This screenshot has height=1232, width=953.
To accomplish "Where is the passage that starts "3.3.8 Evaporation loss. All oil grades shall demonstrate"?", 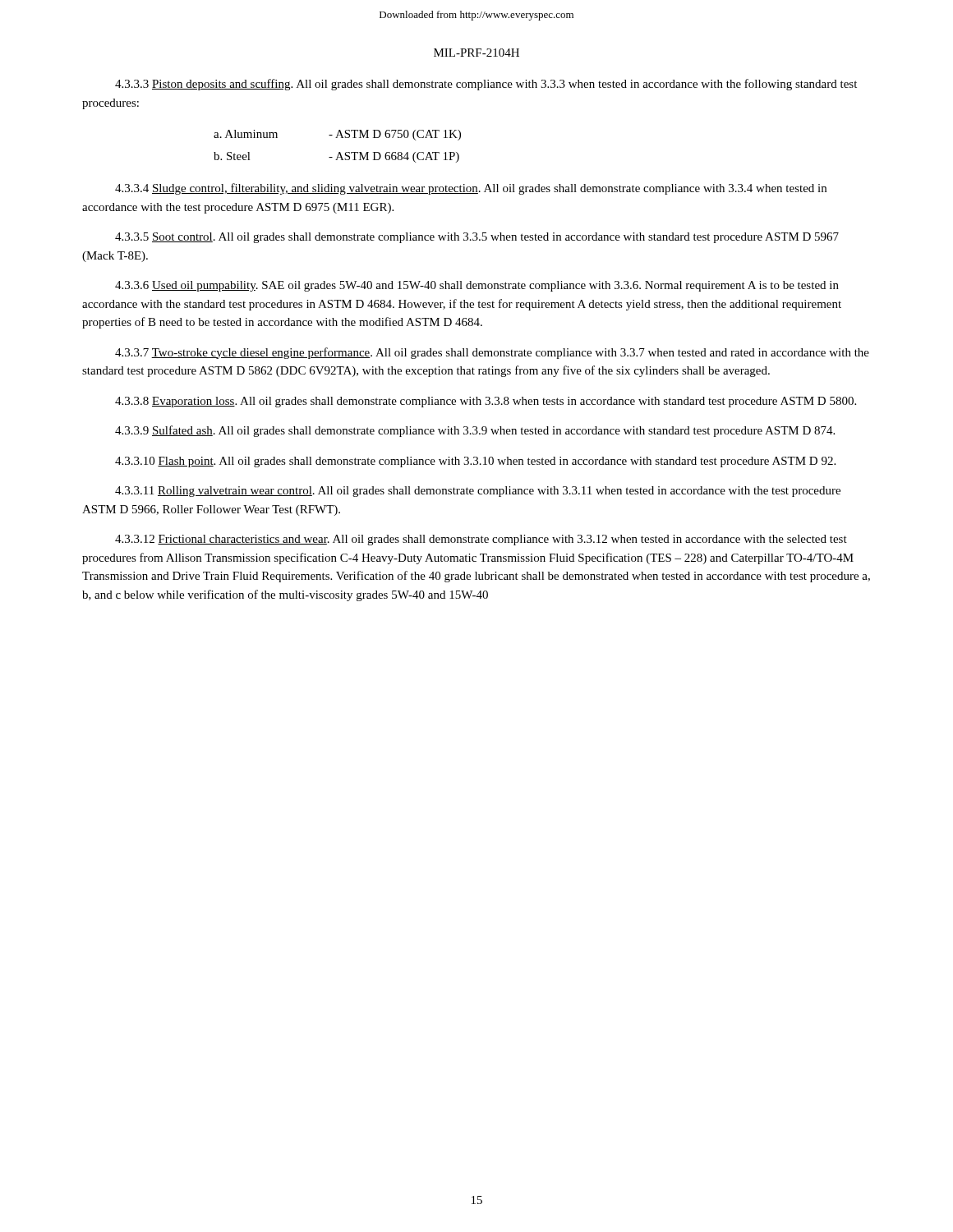I will [486, 400].
